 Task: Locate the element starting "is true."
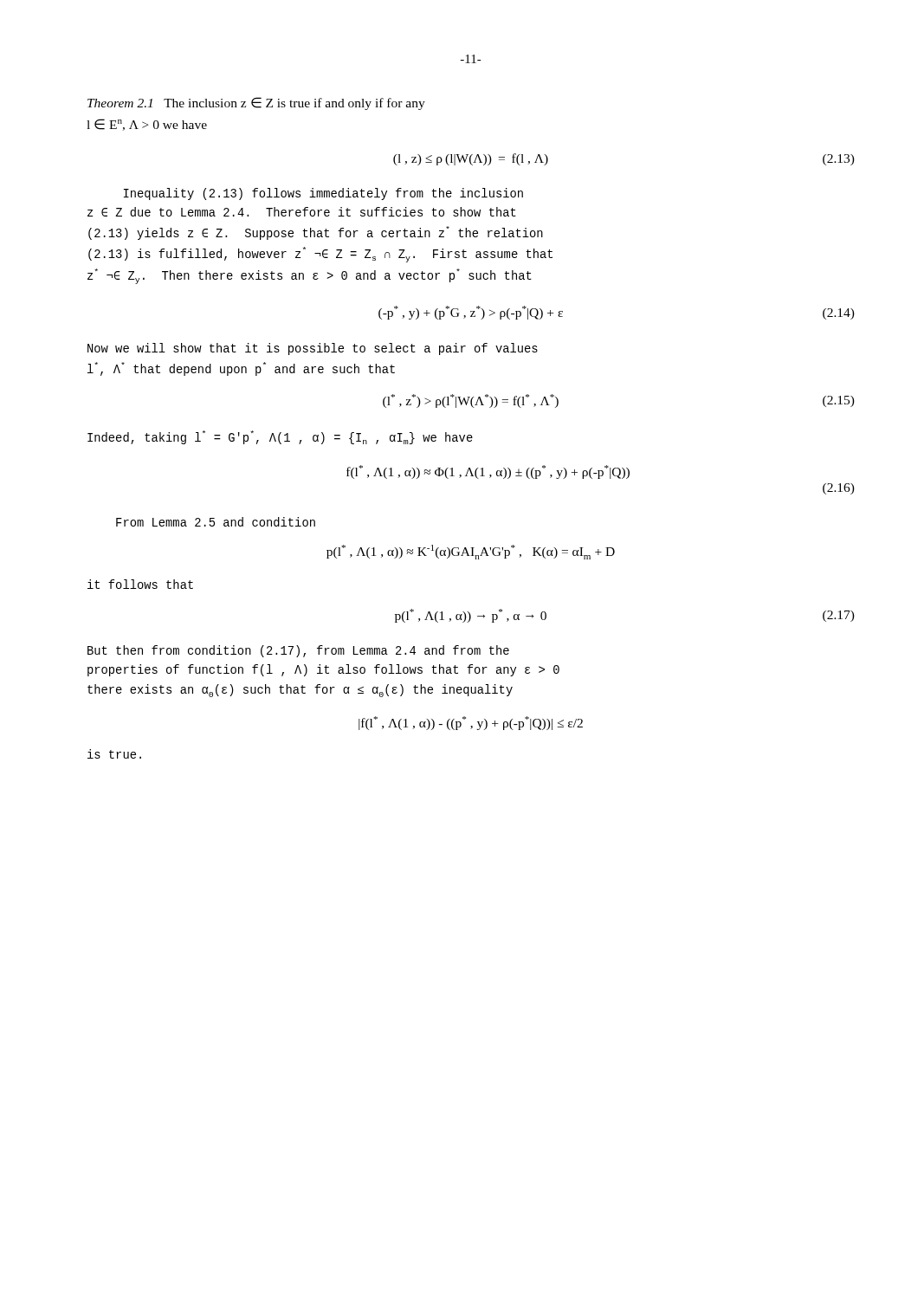[x=115, y=756]
